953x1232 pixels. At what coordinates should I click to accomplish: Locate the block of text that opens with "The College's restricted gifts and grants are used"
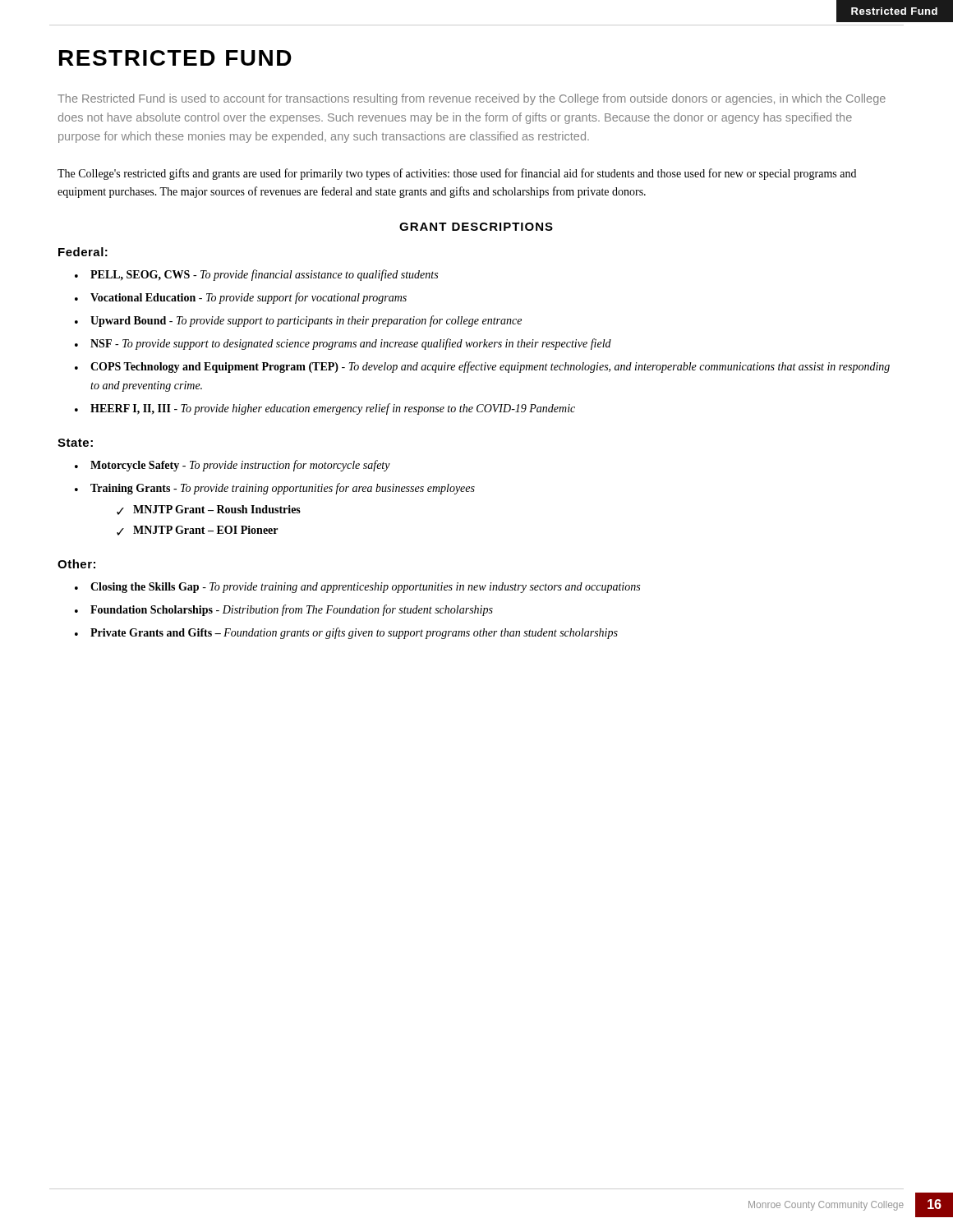point(457,183)
